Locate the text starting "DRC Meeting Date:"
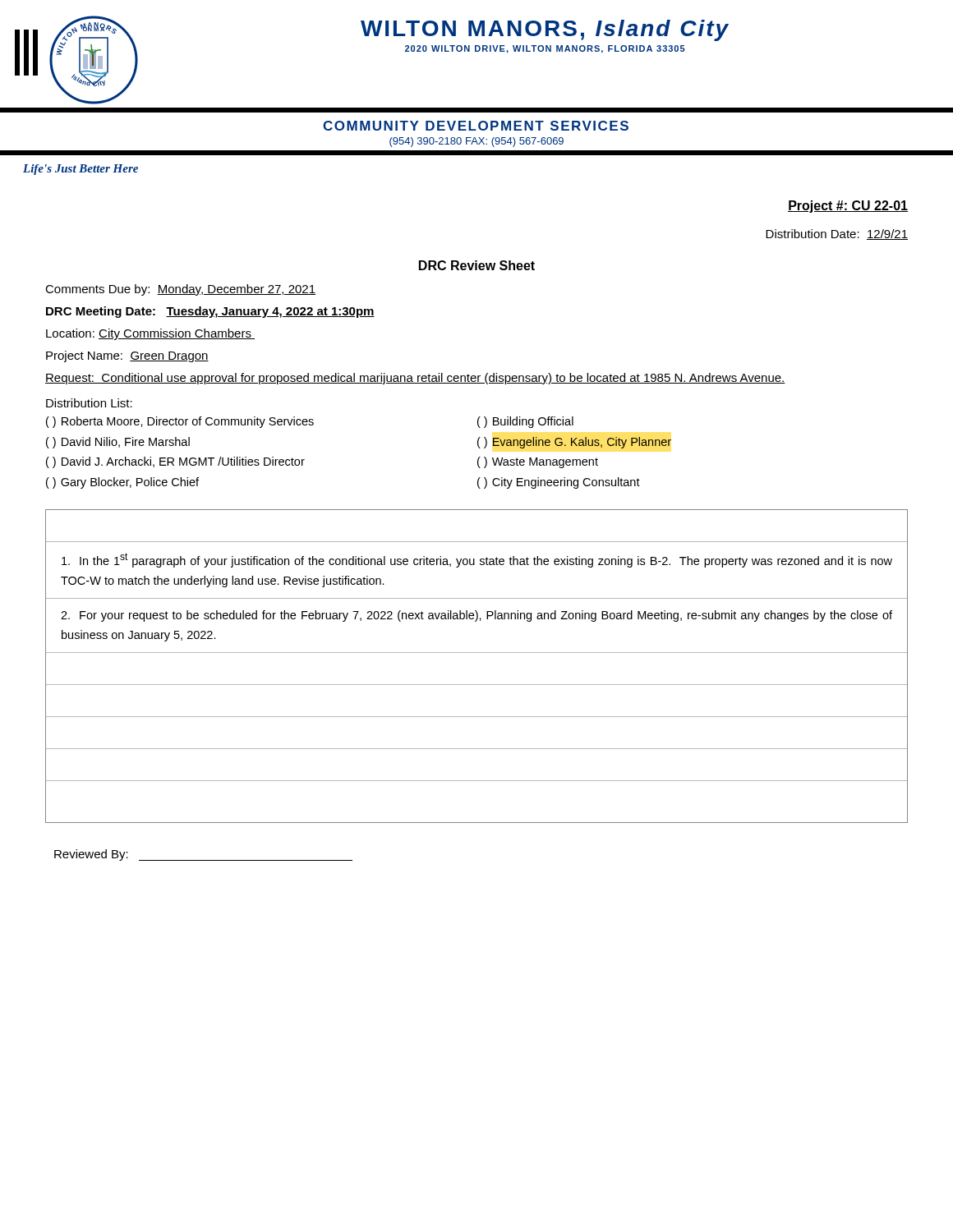This screenshot has height=1232, width=953. pos(210,311)
